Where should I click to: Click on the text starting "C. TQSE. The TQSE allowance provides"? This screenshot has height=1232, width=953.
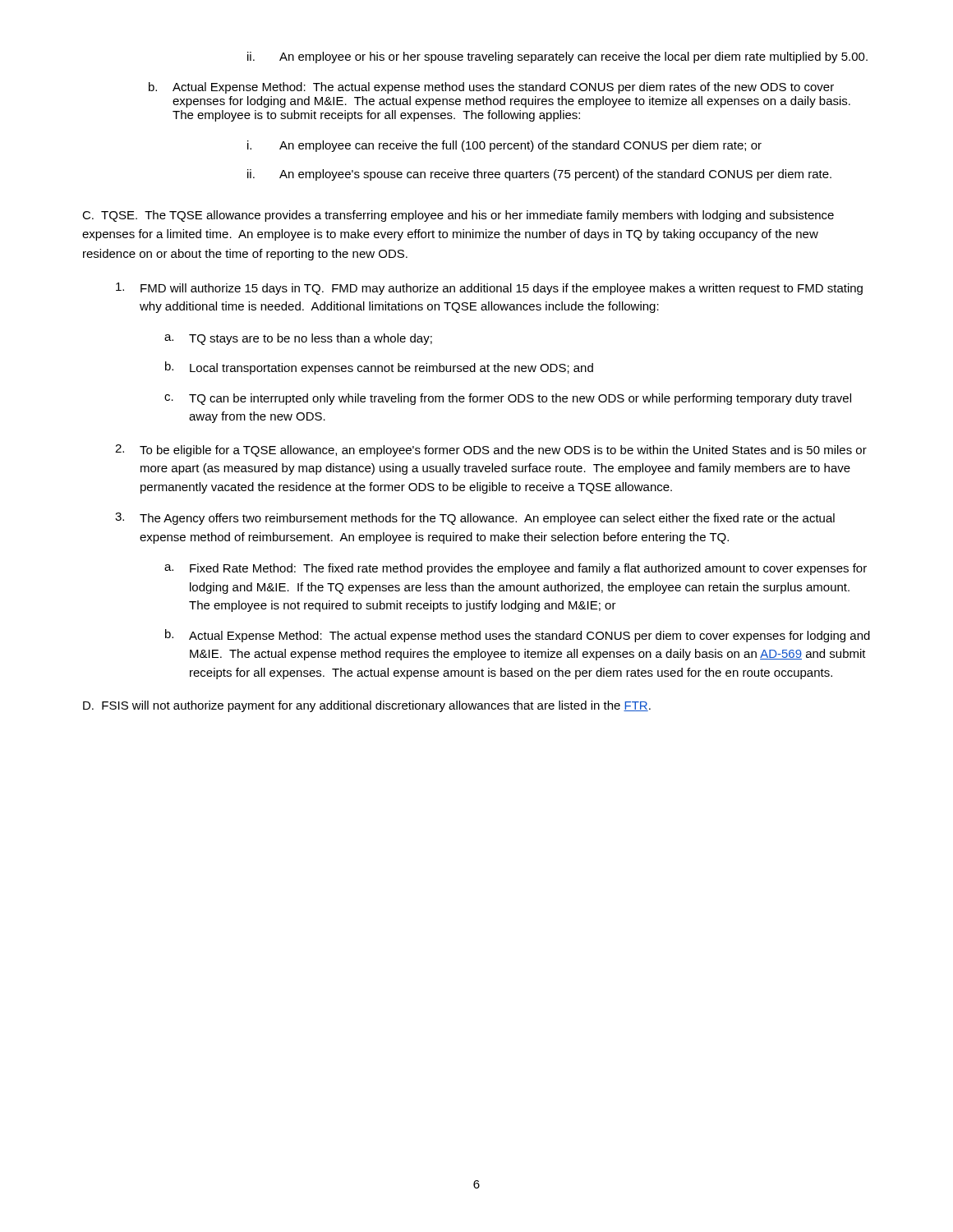pyautogui.click(x=458, y=234)
